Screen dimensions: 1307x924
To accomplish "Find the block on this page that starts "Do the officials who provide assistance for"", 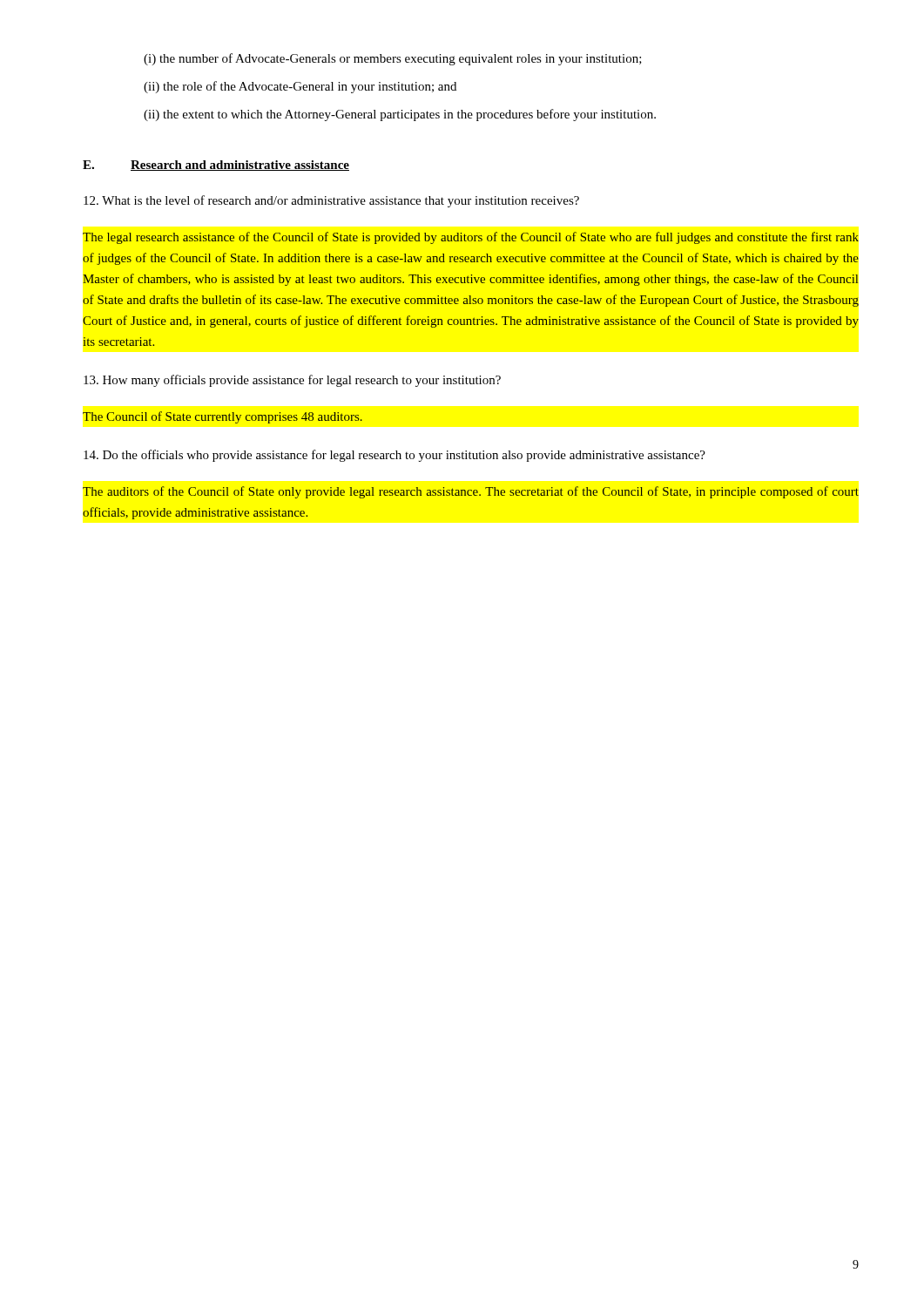I will (394, 455).
